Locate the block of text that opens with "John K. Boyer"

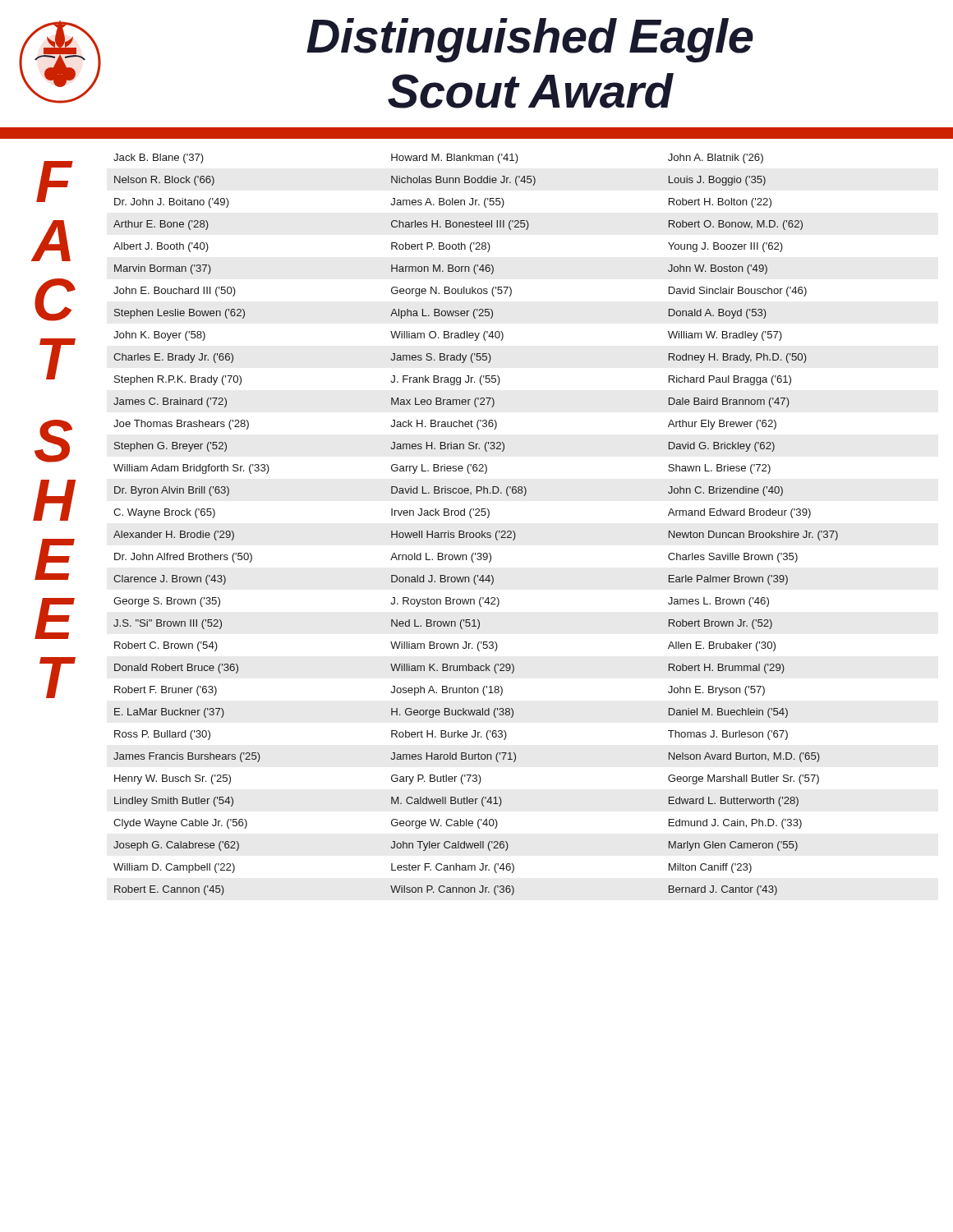448,336
